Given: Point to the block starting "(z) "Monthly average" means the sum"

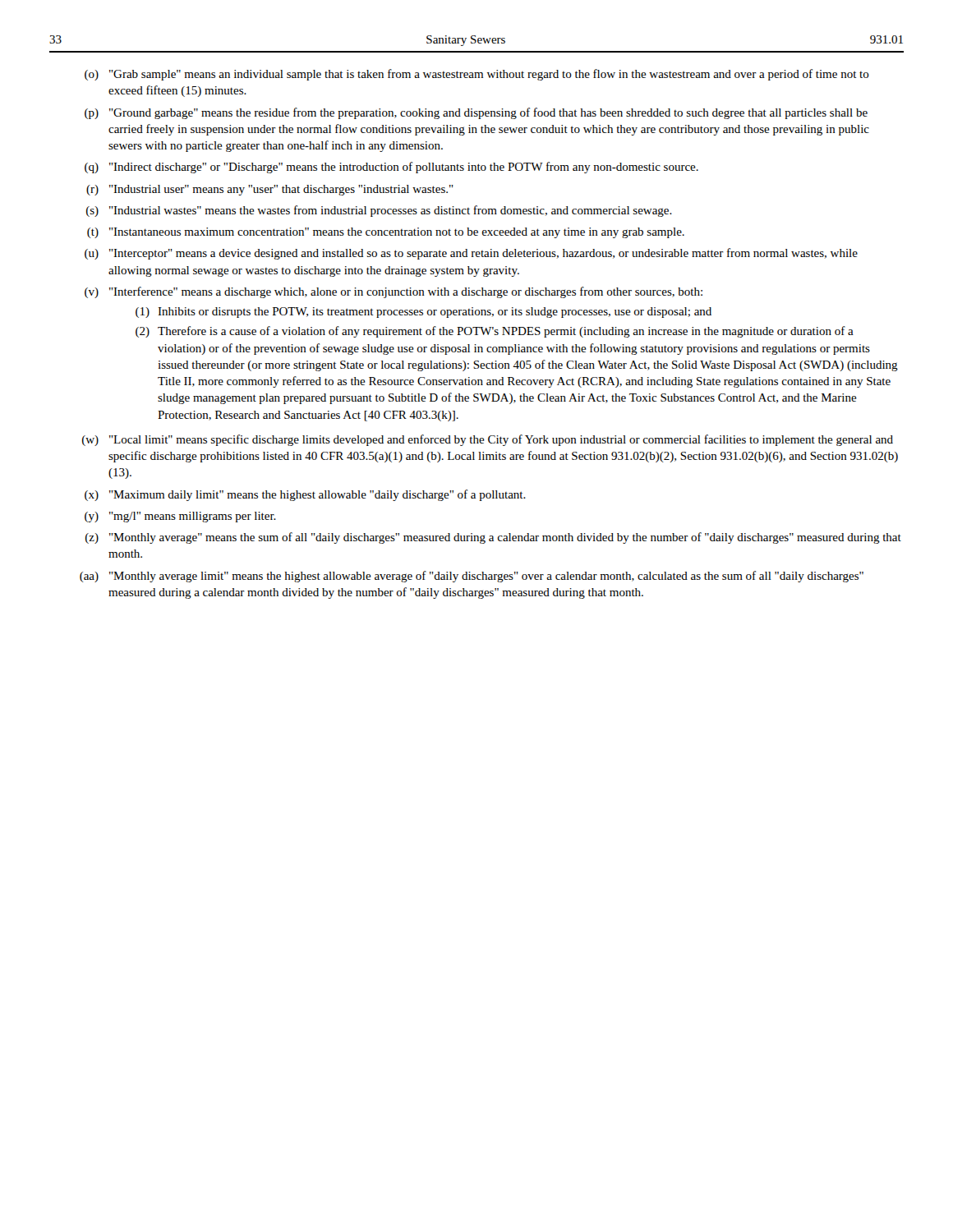Looking at the screenshot, I should click(476, 546).
